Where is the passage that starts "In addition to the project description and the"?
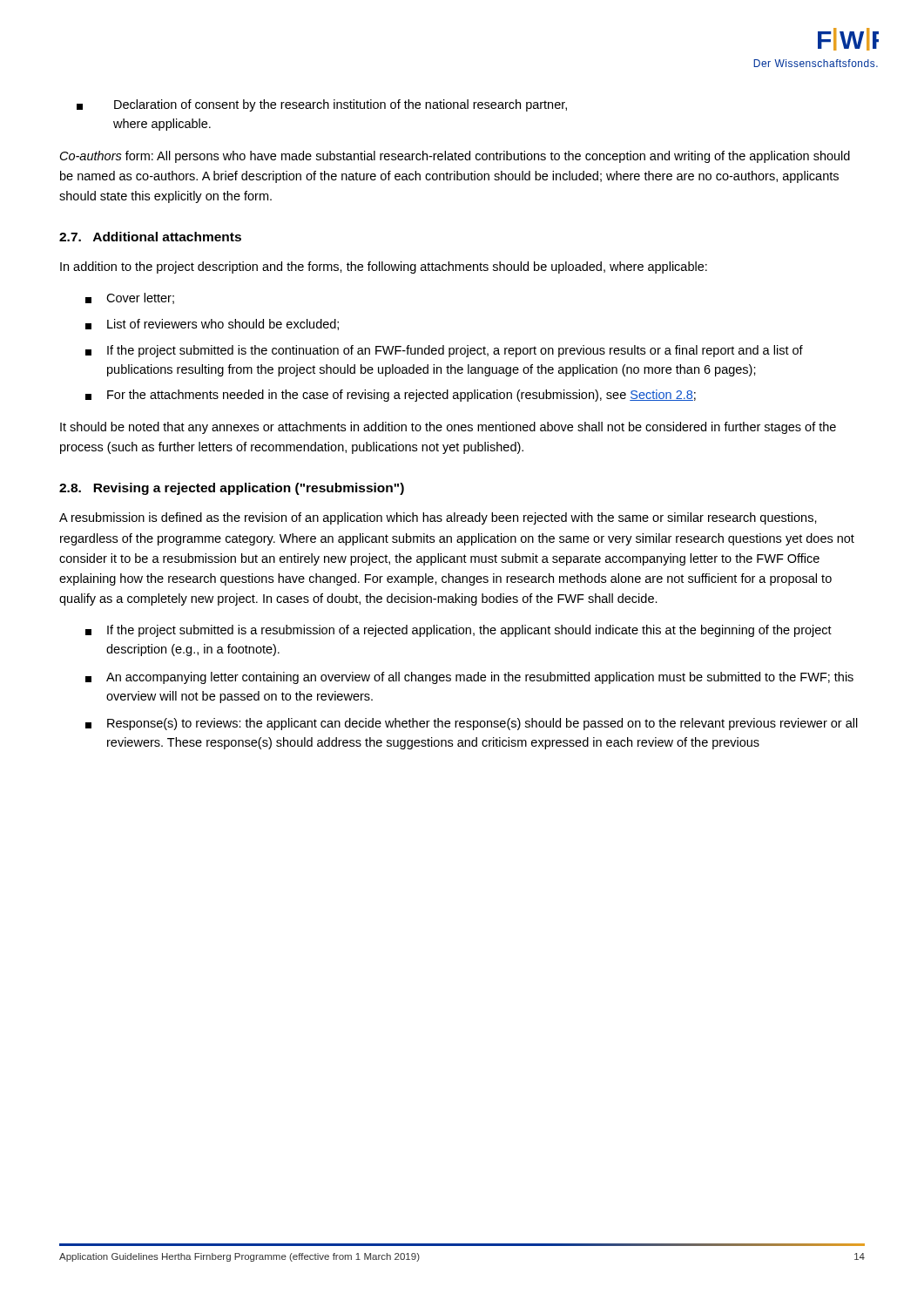This screenshot has height=1307, width=924. (384, 267)
